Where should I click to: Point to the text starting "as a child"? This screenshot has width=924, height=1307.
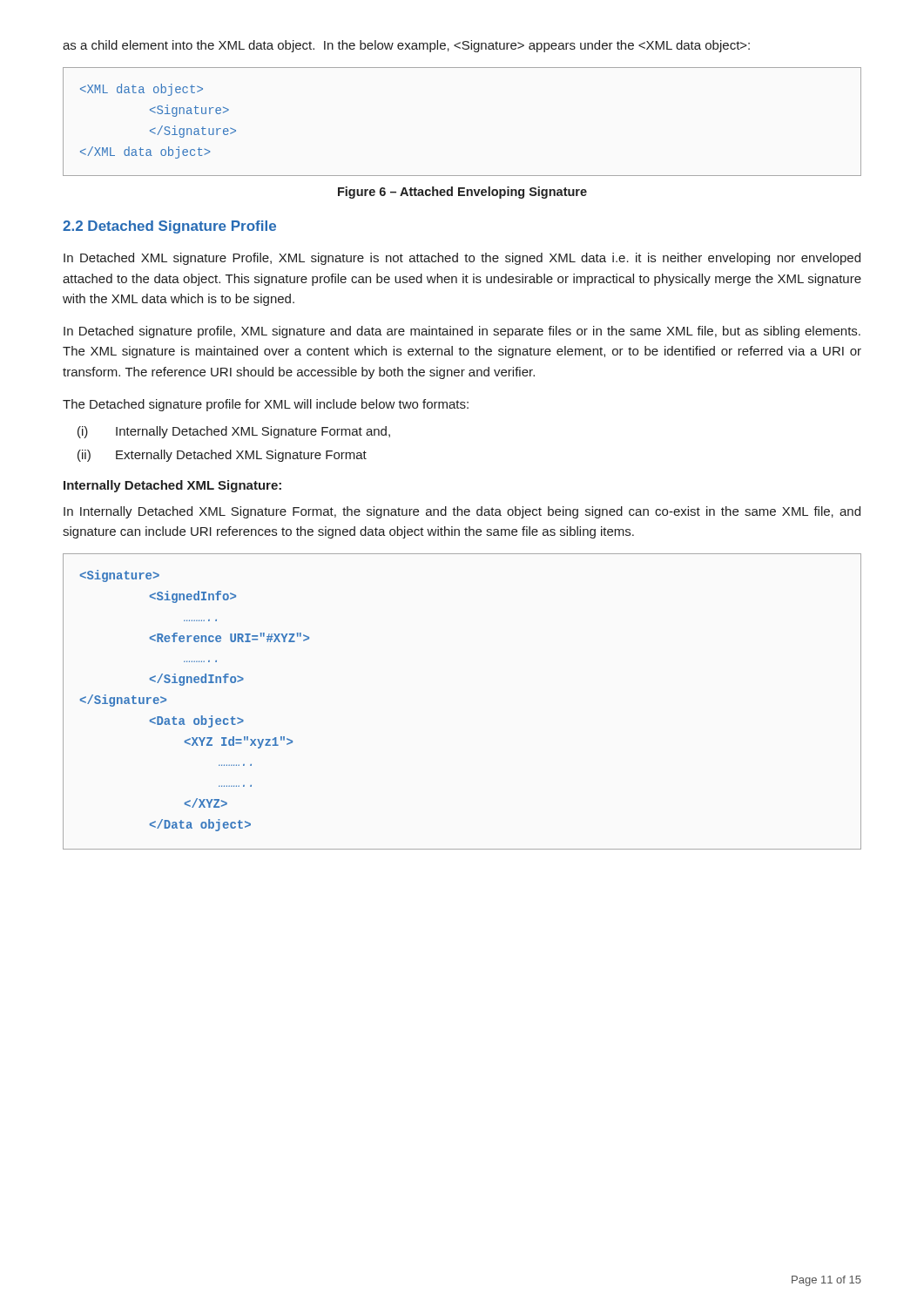tap(407, 45)
